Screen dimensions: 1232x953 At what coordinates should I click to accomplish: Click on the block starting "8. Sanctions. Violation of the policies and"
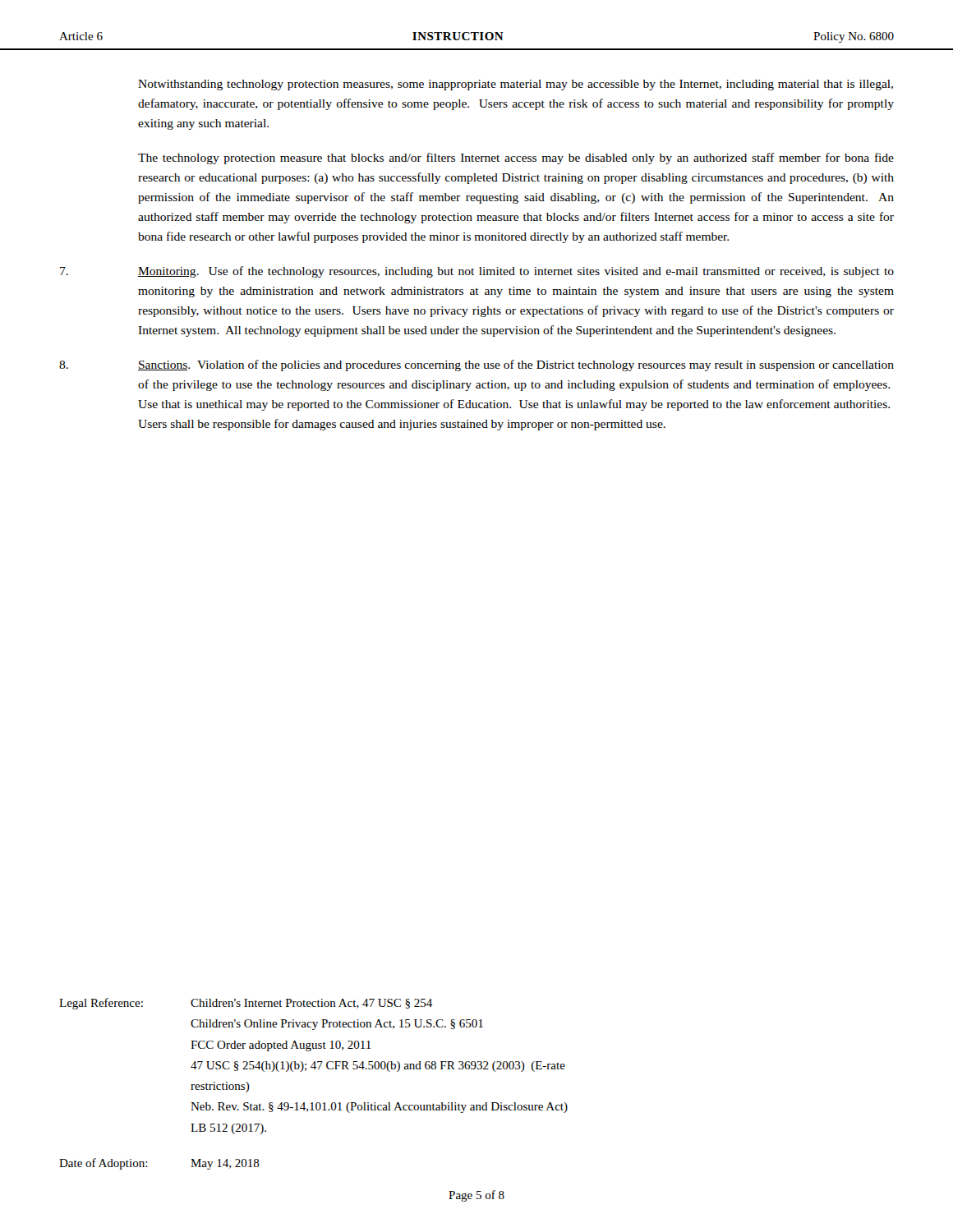pyautogui.click(x=476, y=394)
